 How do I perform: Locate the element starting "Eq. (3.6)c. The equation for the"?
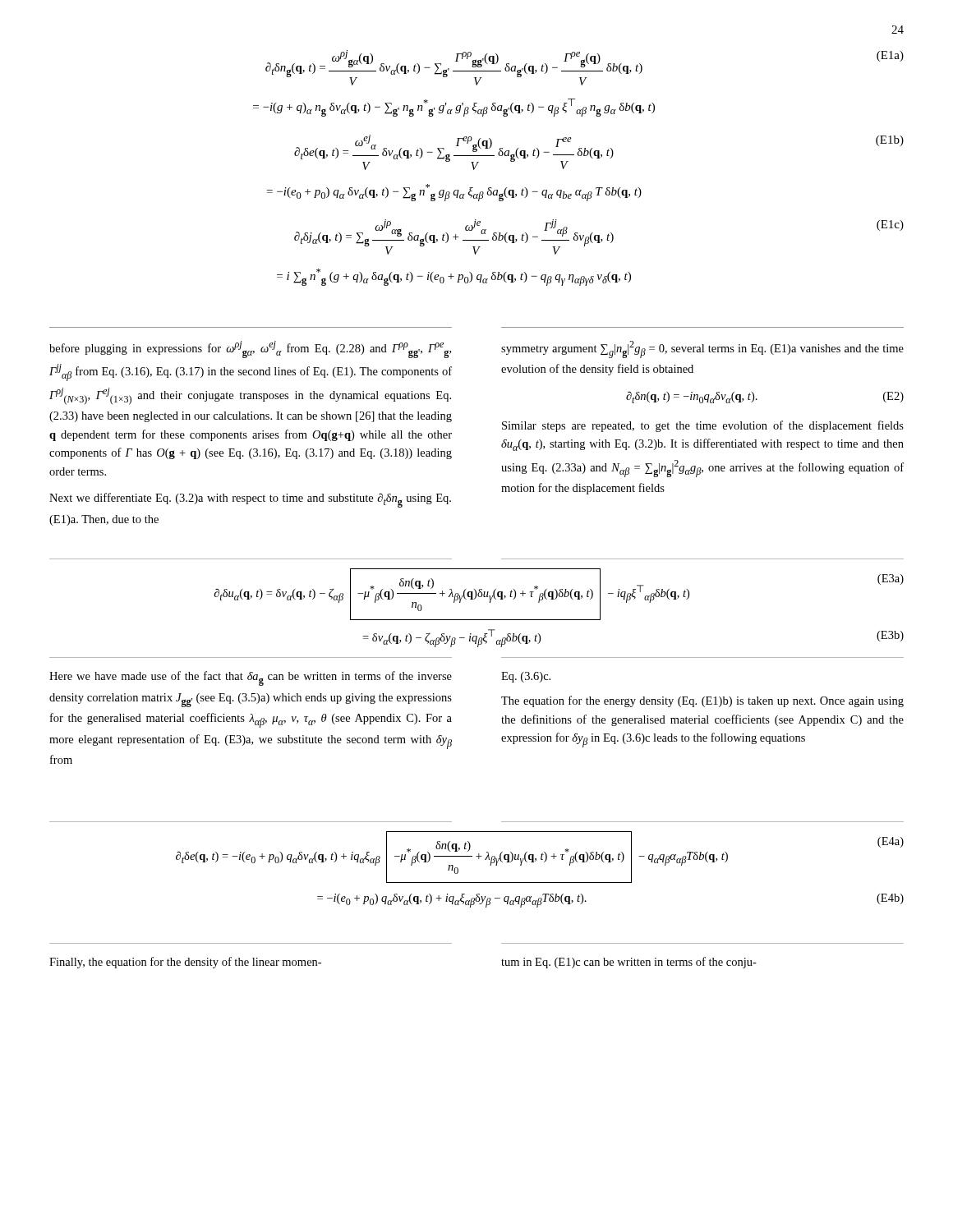coord(702,708)
